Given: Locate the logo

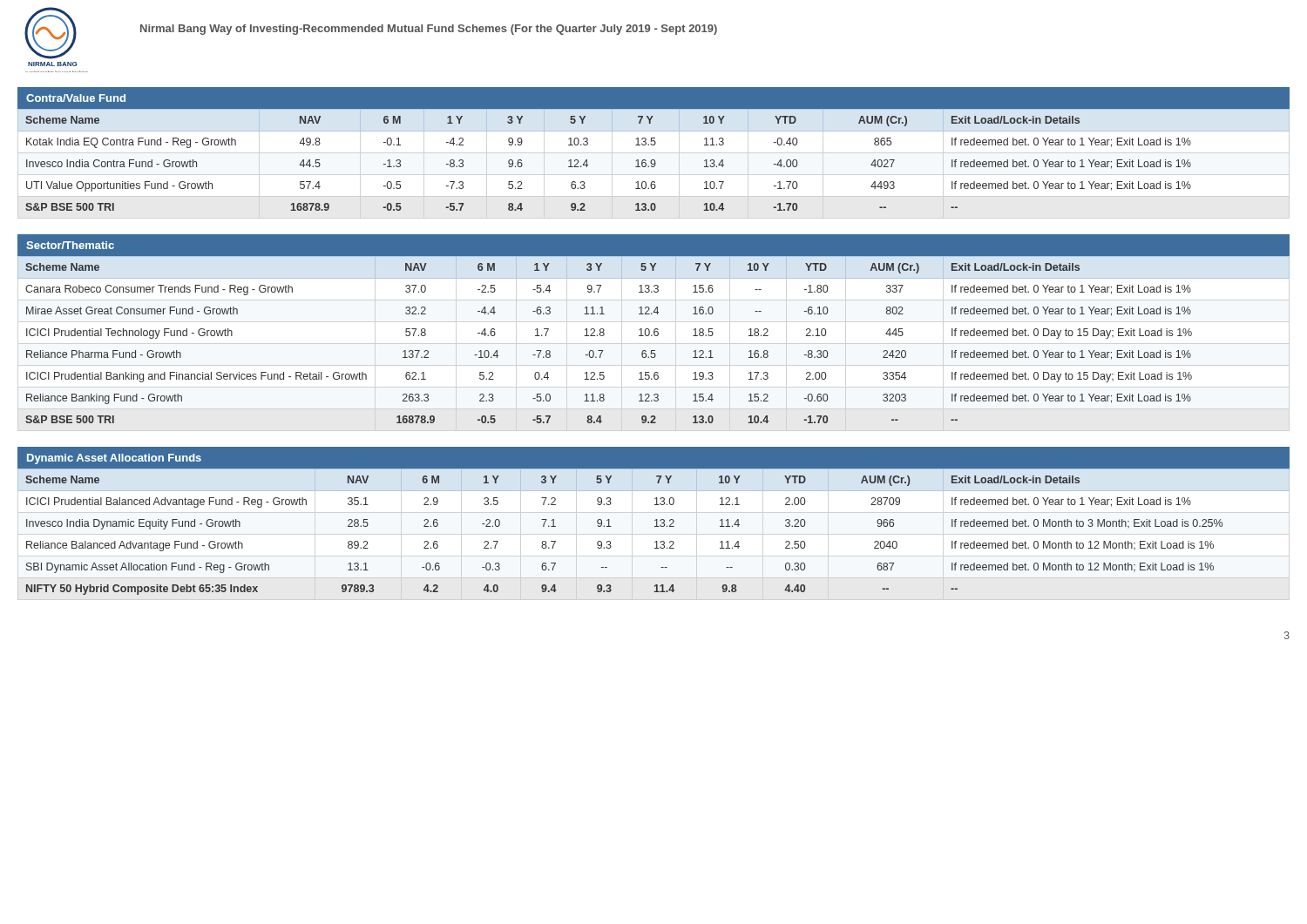Looking at the screenshot, I should pyautogui.click(x=74, y=39).
